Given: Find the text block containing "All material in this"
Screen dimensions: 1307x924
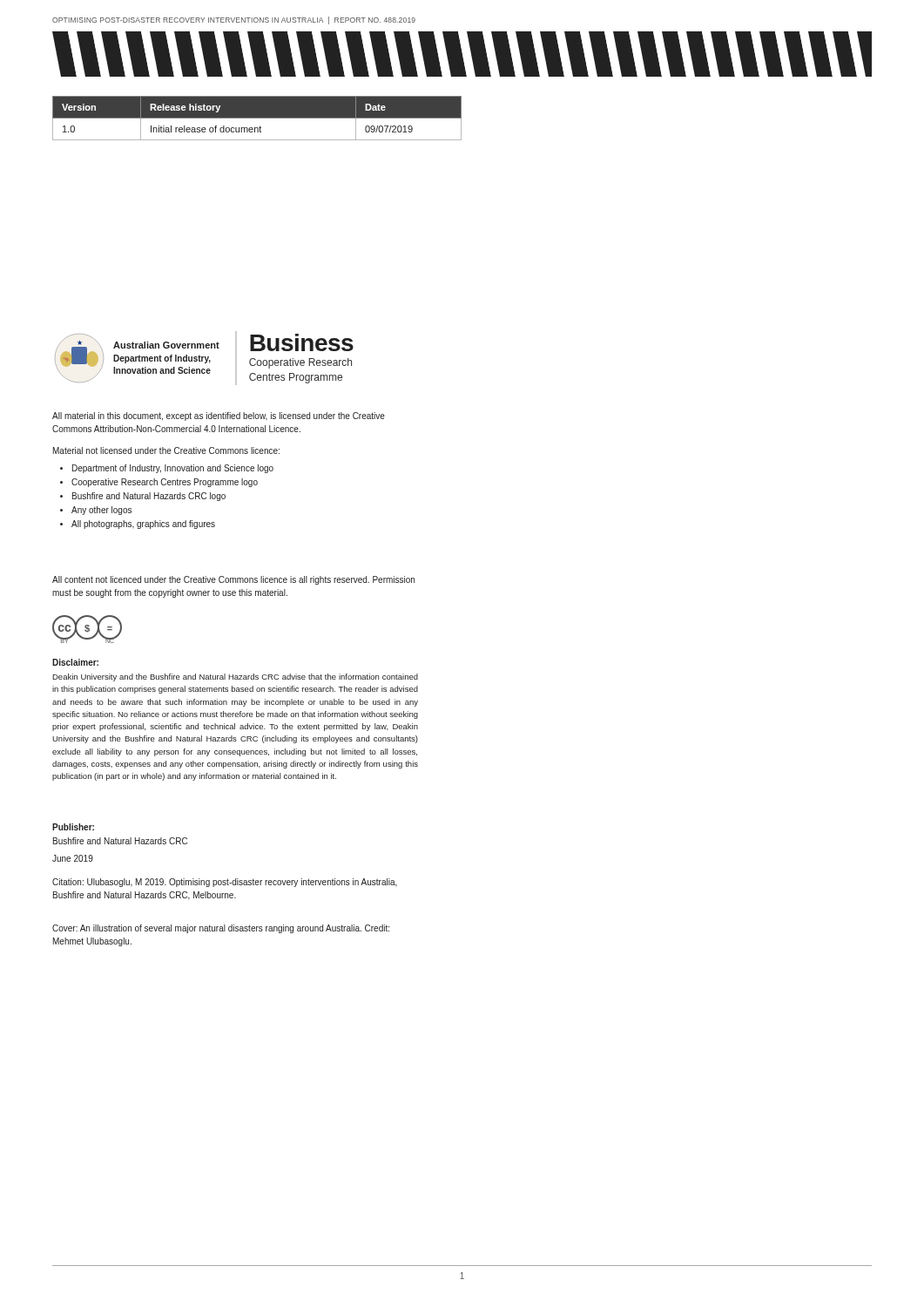Looking at the screenshot, I should pyautogui.click(x=219, y=423).
